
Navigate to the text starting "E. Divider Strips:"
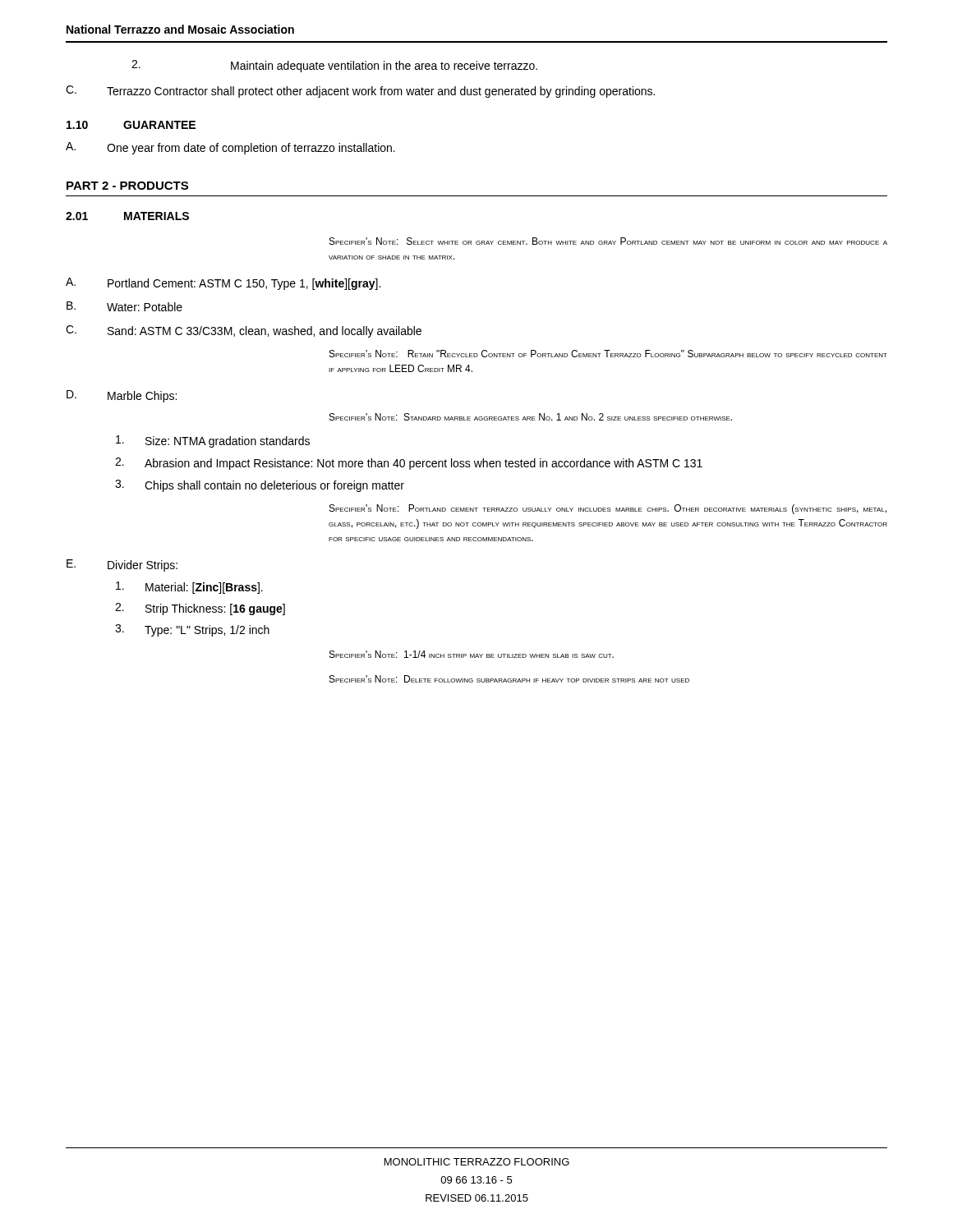[x=122, y=565]
